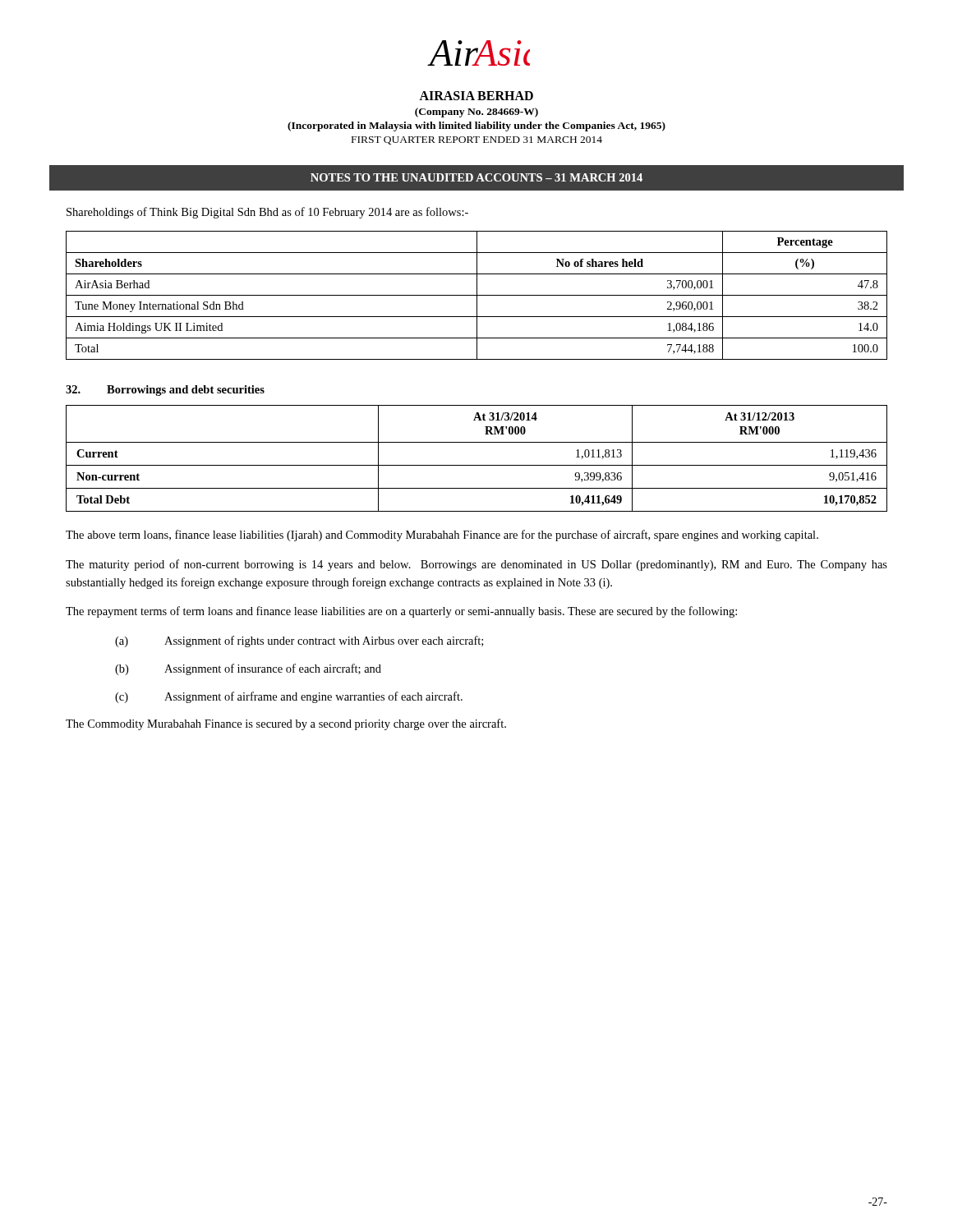Locate the region starting "The Commodity Murabahah Finance is secured by a"
Image resolution: width=953 pixels, height=1232 pixels.
pos(286,724)
